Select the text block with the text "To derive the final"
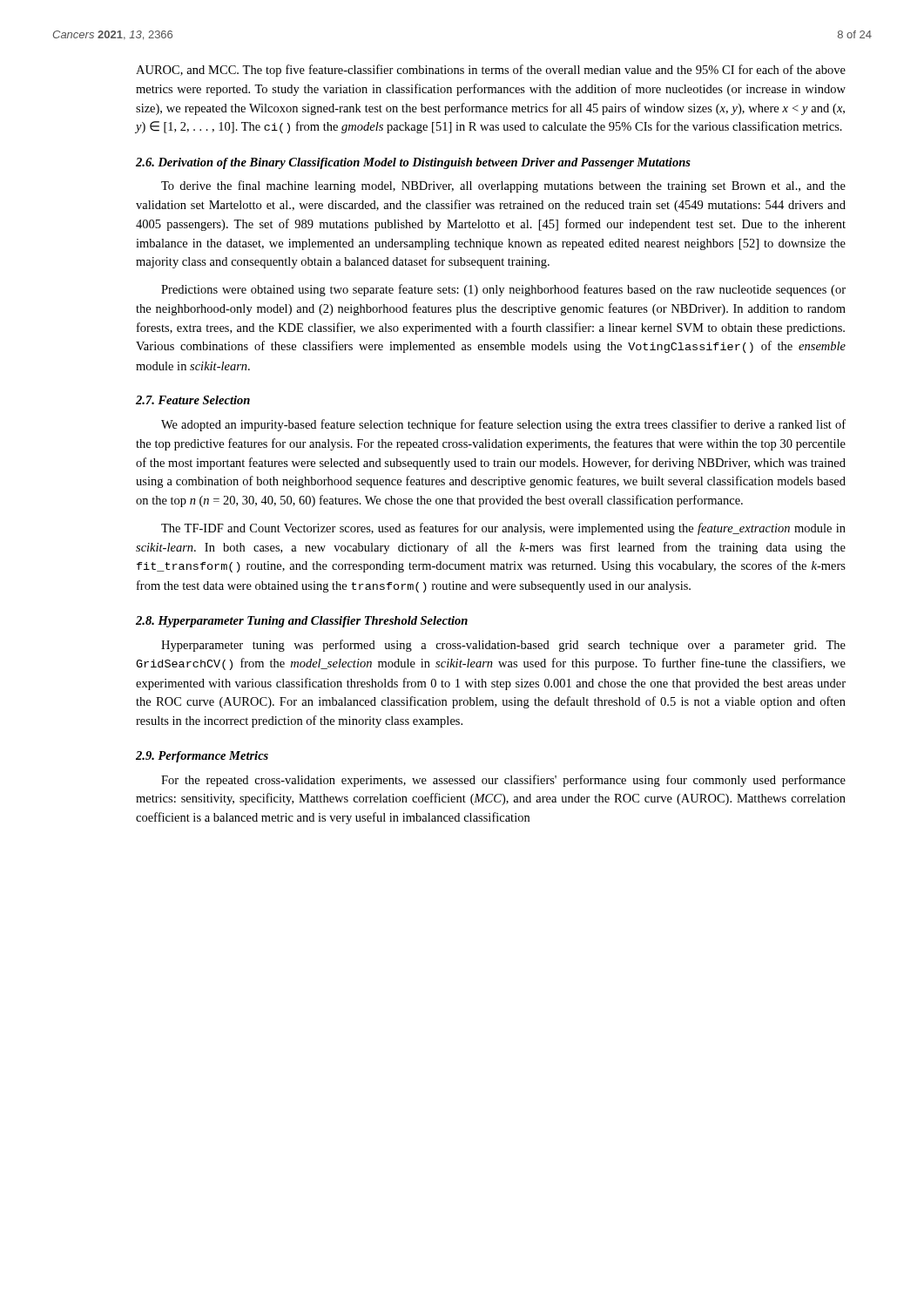The image size is (924, 1307). click(x=491, y=276)
